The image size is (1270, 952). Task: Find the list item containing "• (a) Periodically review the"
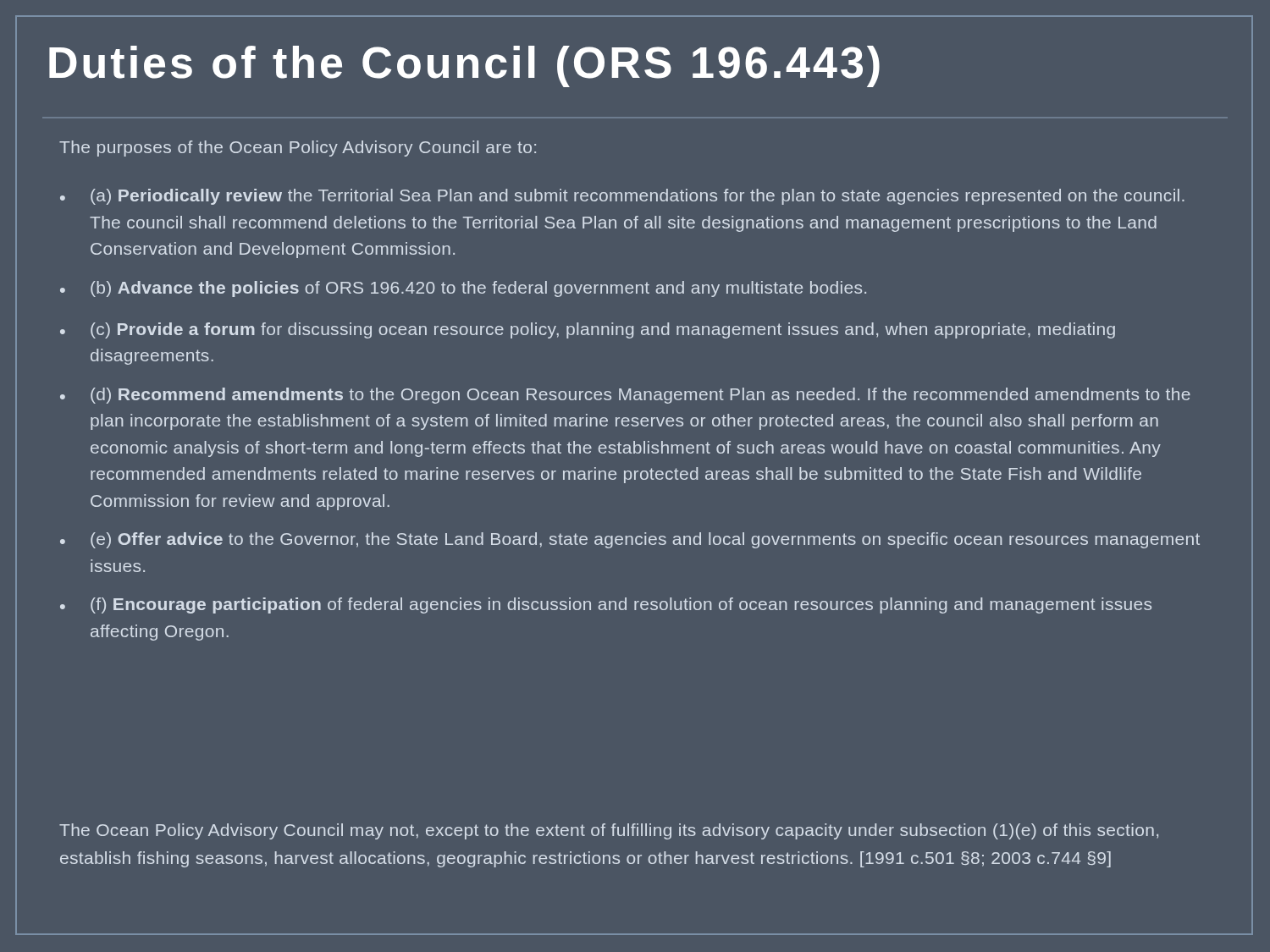point(635,222)
